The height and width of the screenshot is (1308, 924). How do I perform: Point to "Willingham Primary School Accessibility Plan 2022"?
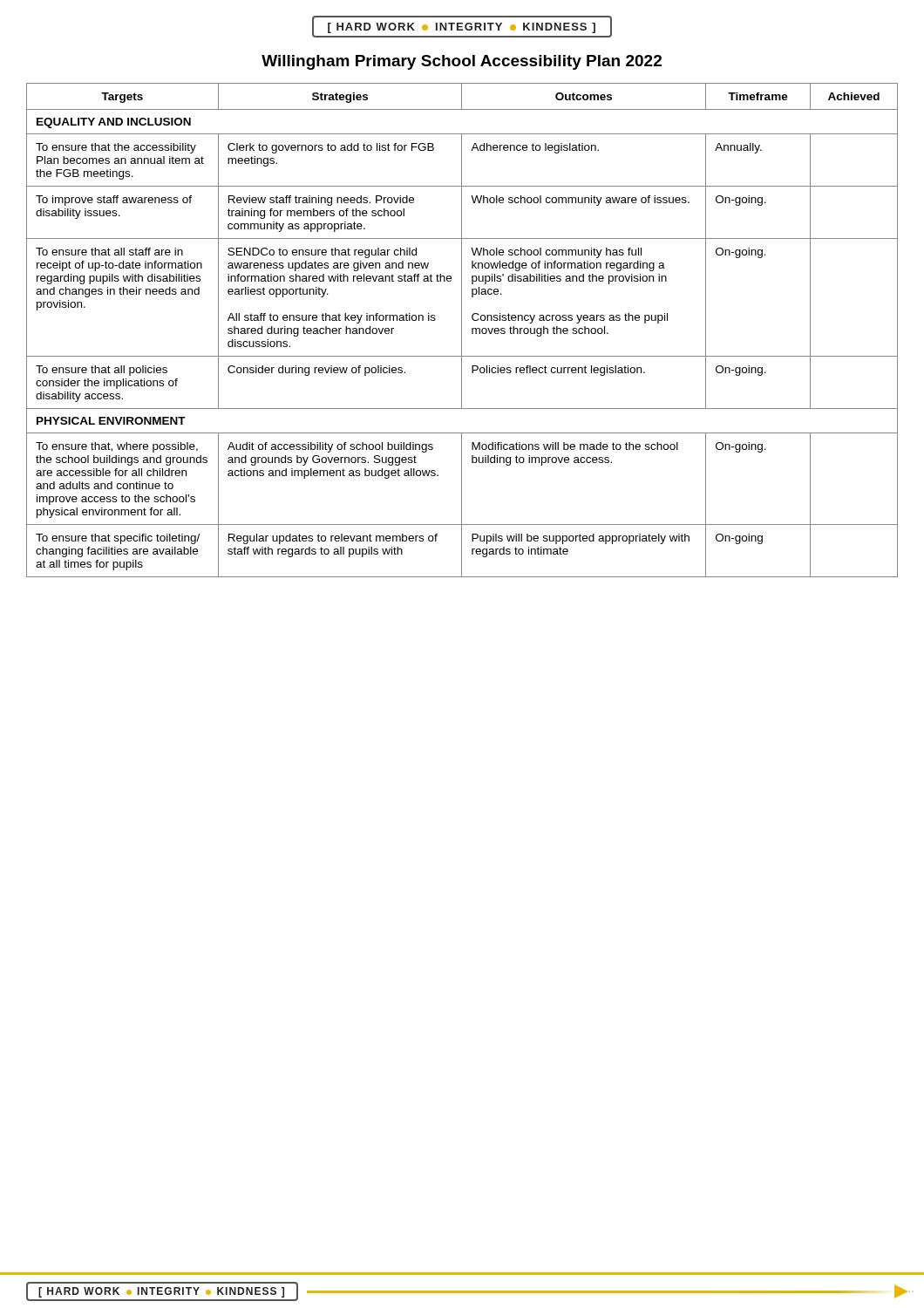pos(462,61)
